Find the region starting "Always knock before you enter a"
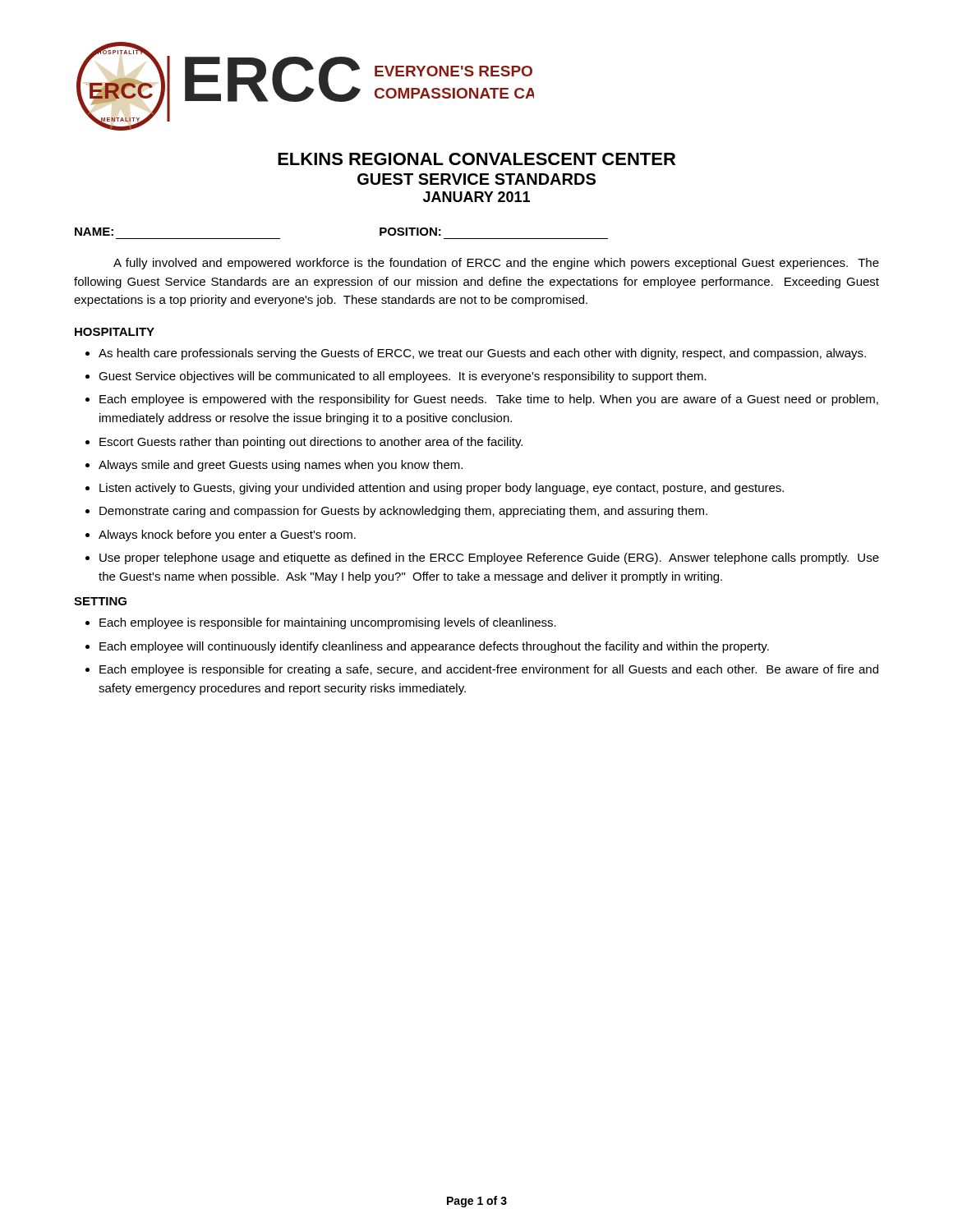Viewport: 953px width, 1232px height. click(x=227, y=534)
